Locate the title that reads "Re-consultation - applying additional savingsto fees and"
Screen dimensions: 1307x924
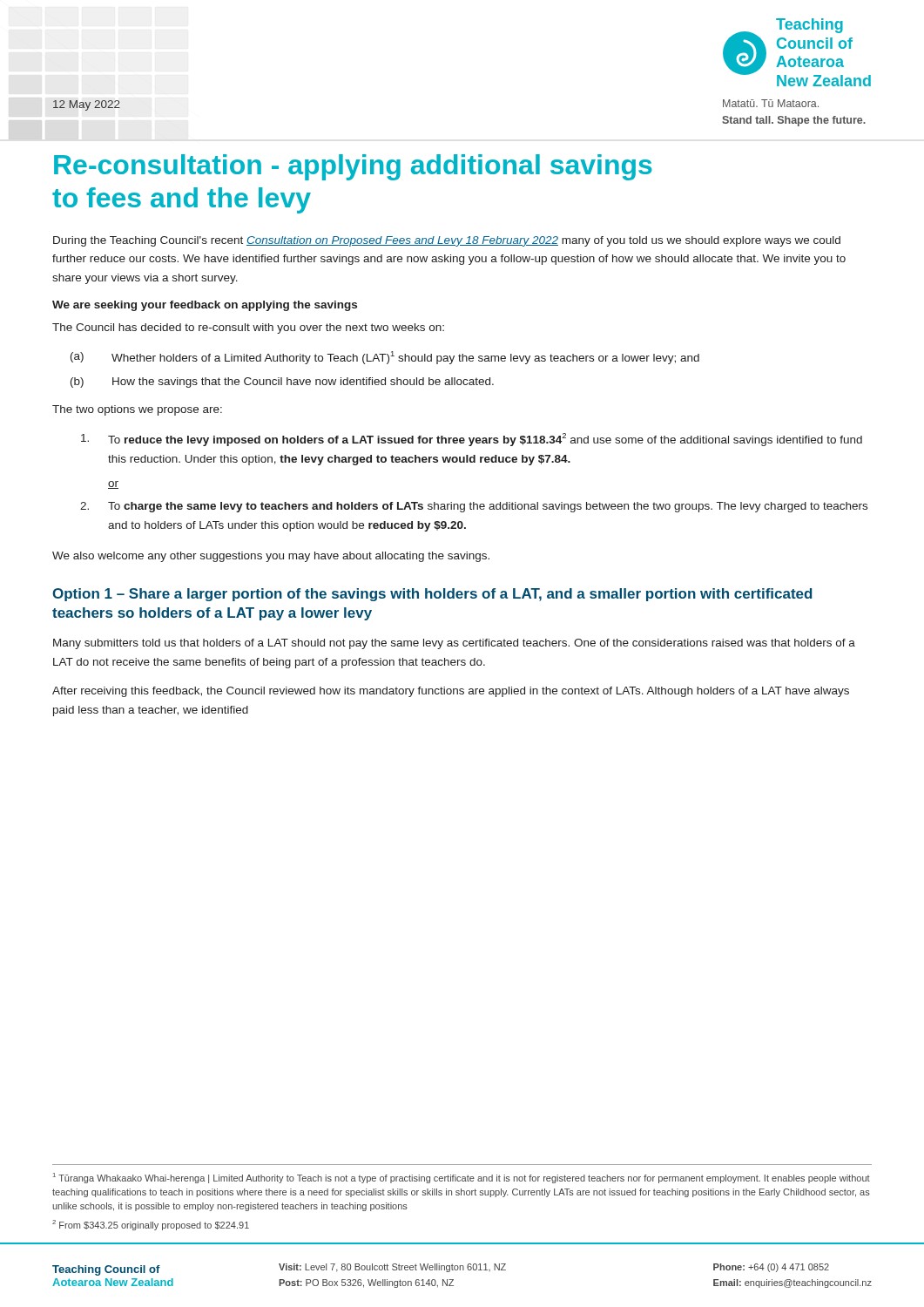[x=462, y=182]
